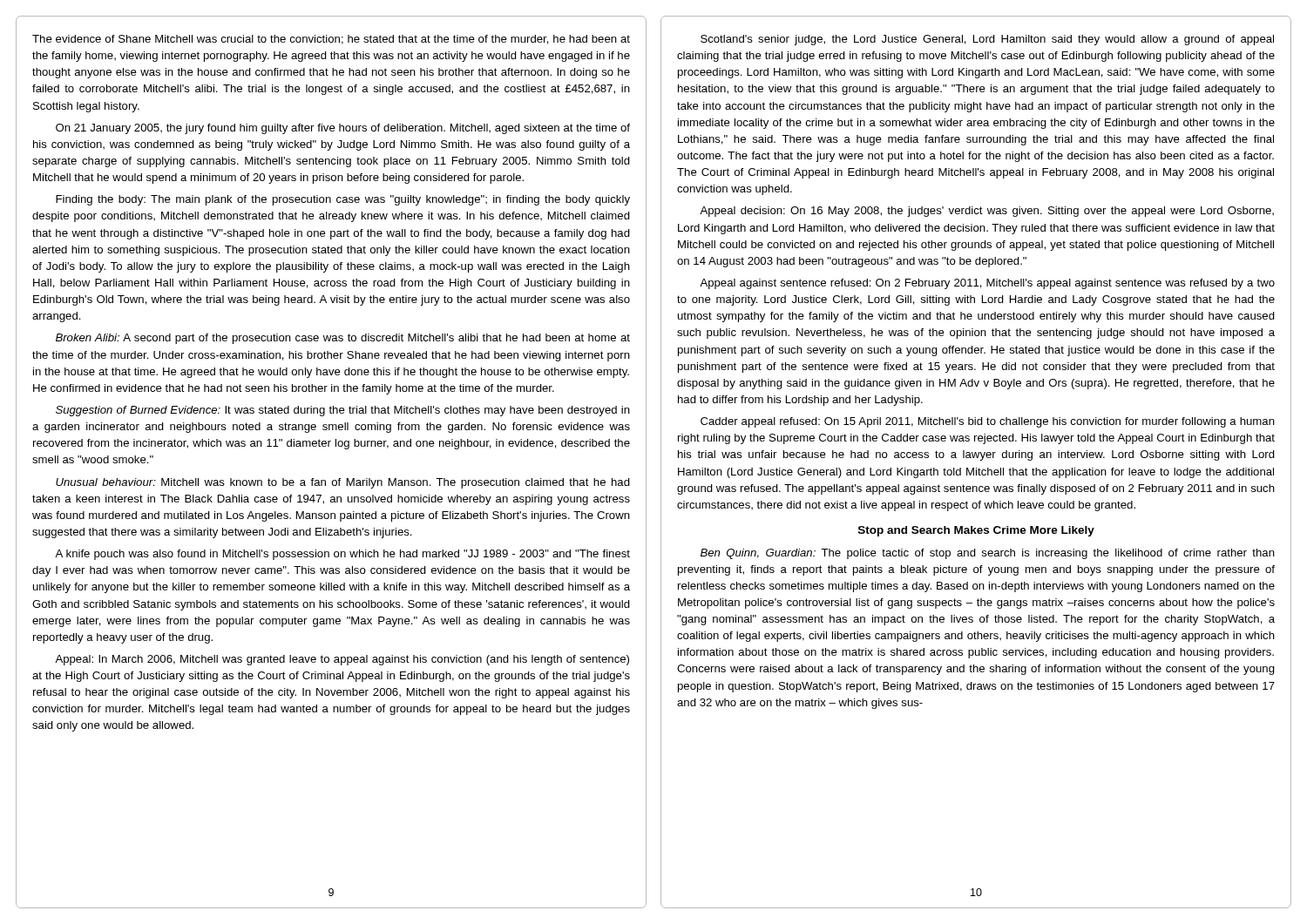This screenshot has width=1307, height=924.
Task: Click on the text block that says "Finding the body: The main plank of the"
Action: 331,258
